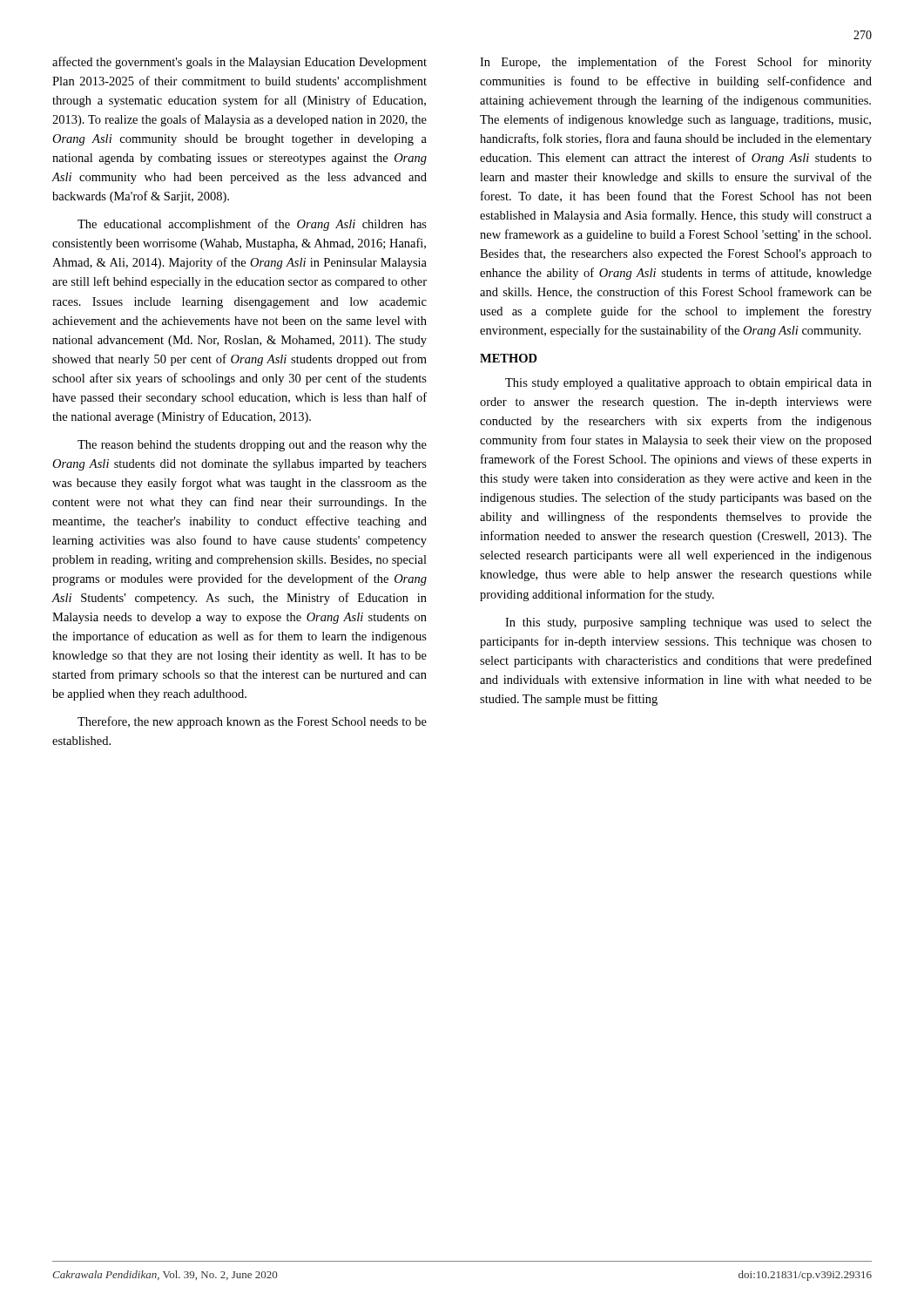Find the text block starting "The educational accomplishment of the Orang"
924x1307 pixels.
tap(240, 320)
